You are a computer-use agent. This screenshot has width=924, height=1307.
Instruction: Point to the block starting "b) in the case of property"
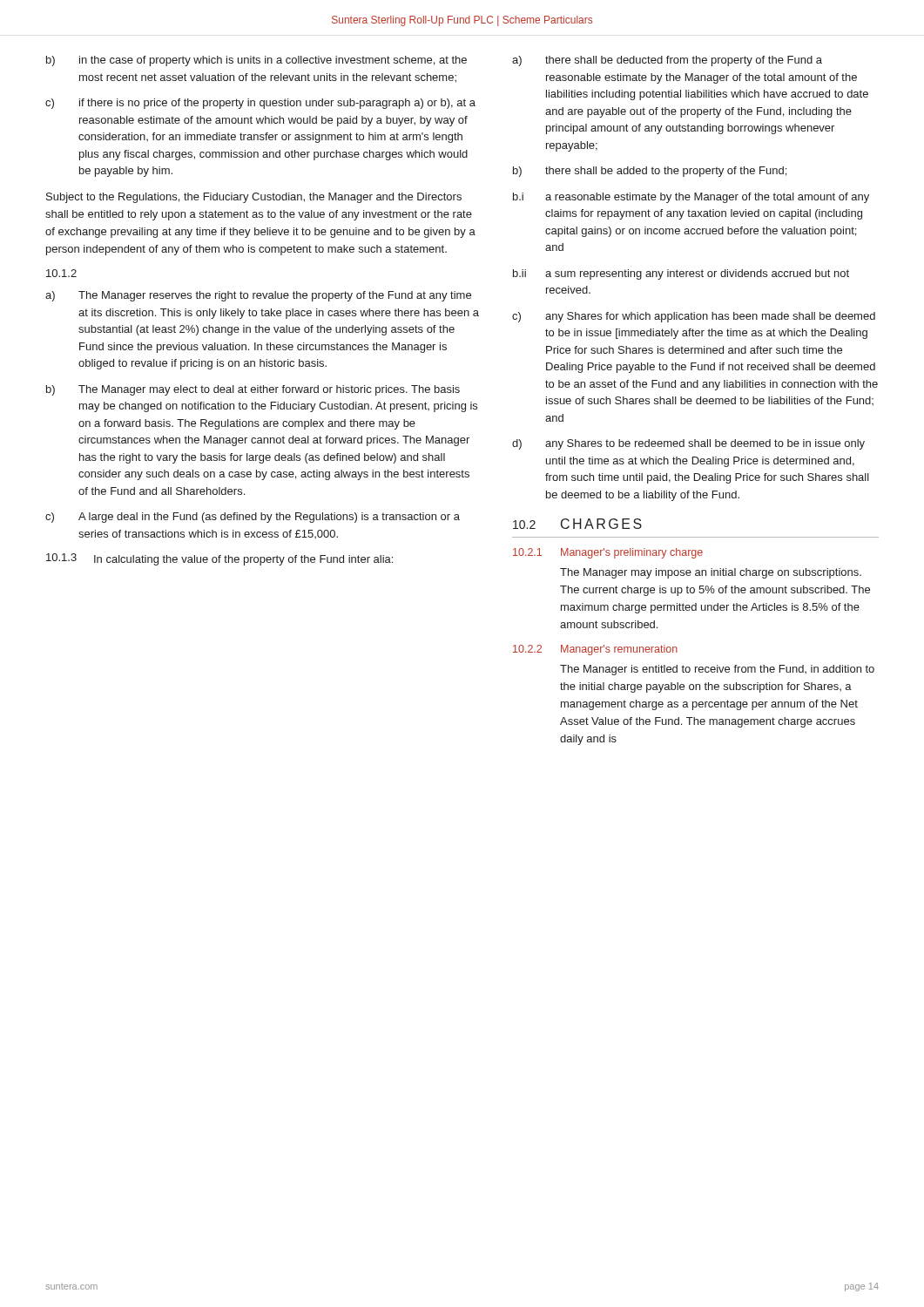click(263, 68)
